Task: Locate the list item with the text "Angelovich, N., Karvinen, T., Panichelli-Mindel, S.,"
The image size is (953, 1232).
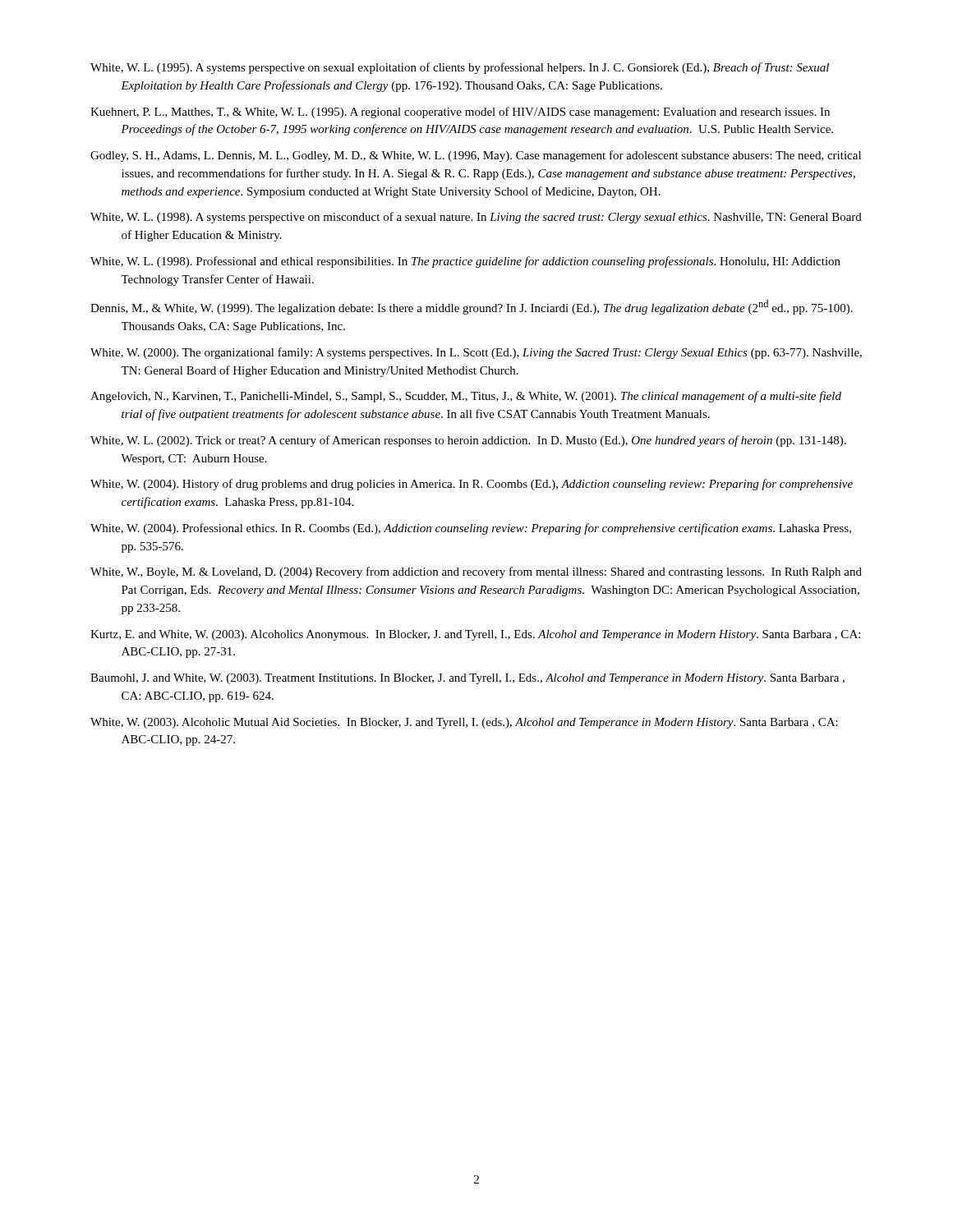Action: tap(466, 405)
